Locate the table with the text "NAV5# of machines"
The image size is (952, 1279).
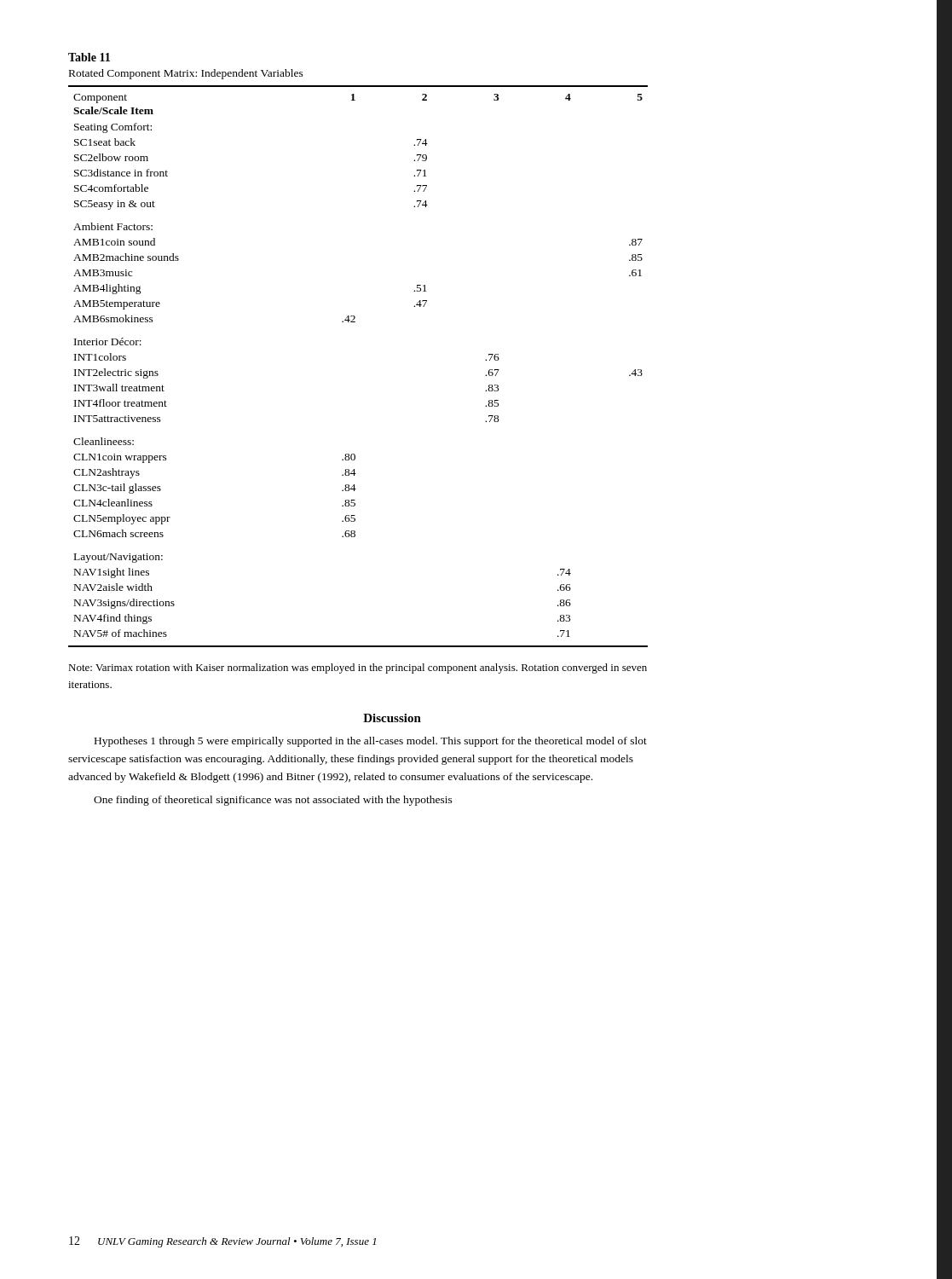(392, 366)
